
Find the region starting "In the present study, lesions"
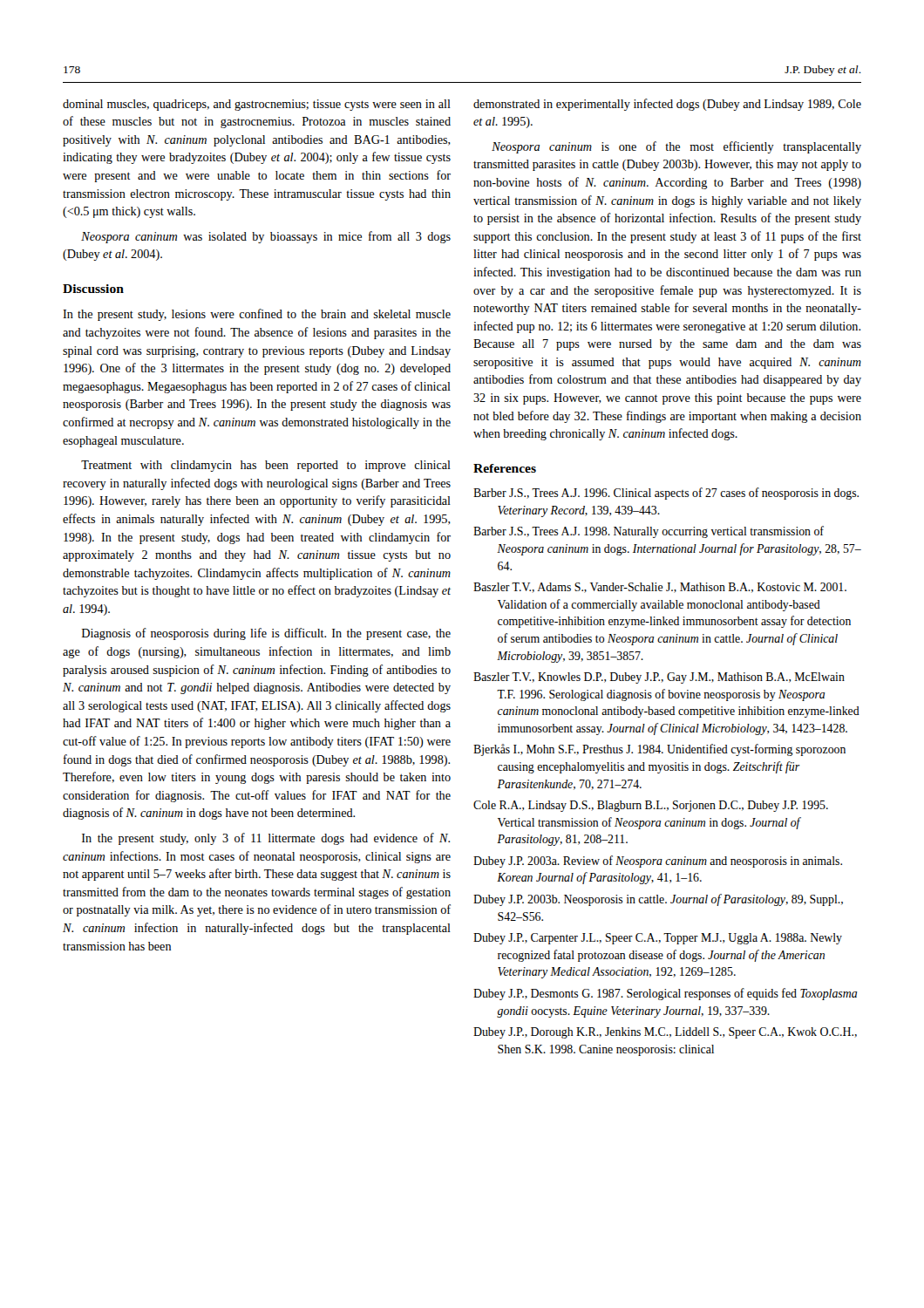(x=257, y=377)
